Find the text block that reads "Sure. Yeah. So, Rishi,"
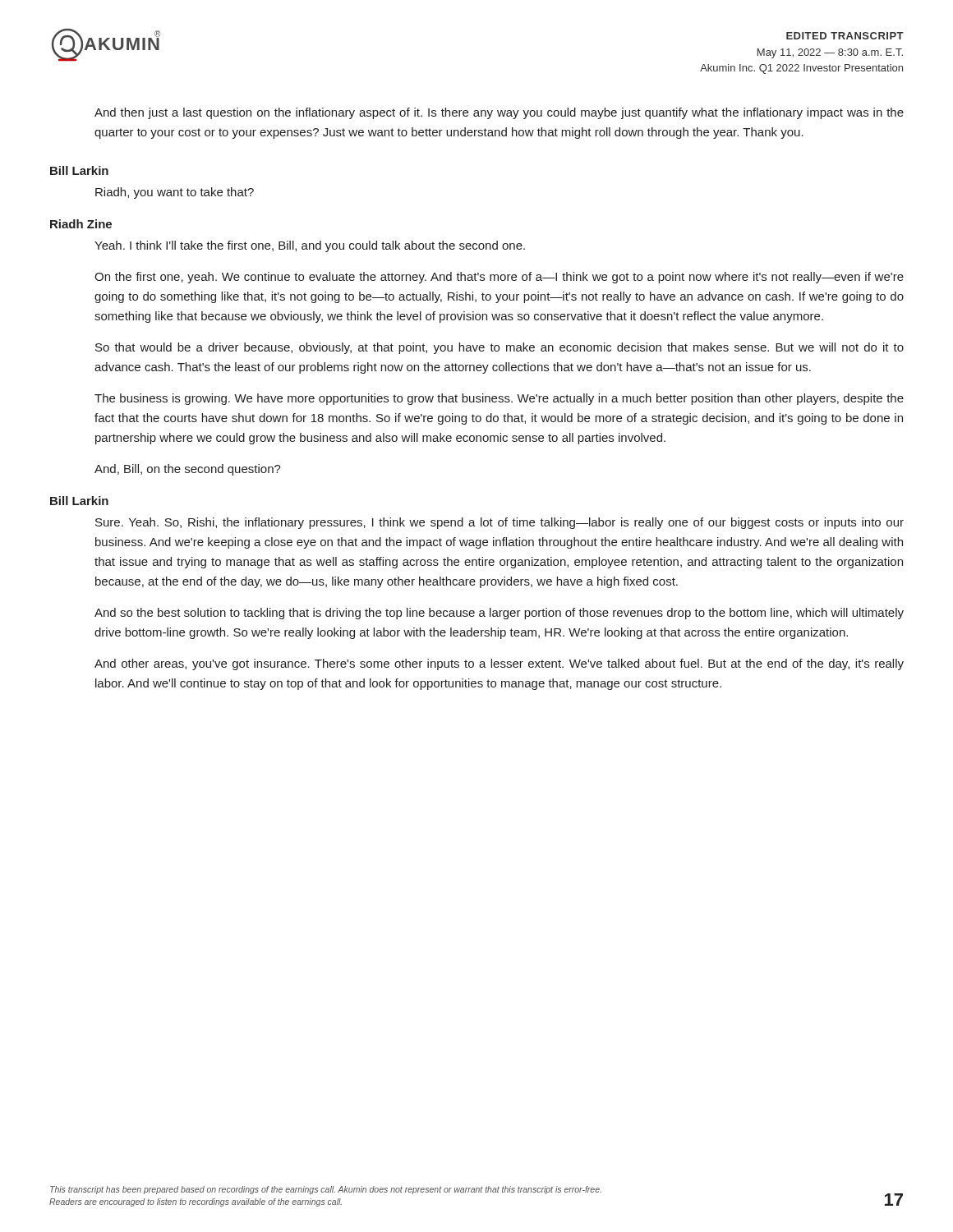The image size is (953, 1232). 499,552
